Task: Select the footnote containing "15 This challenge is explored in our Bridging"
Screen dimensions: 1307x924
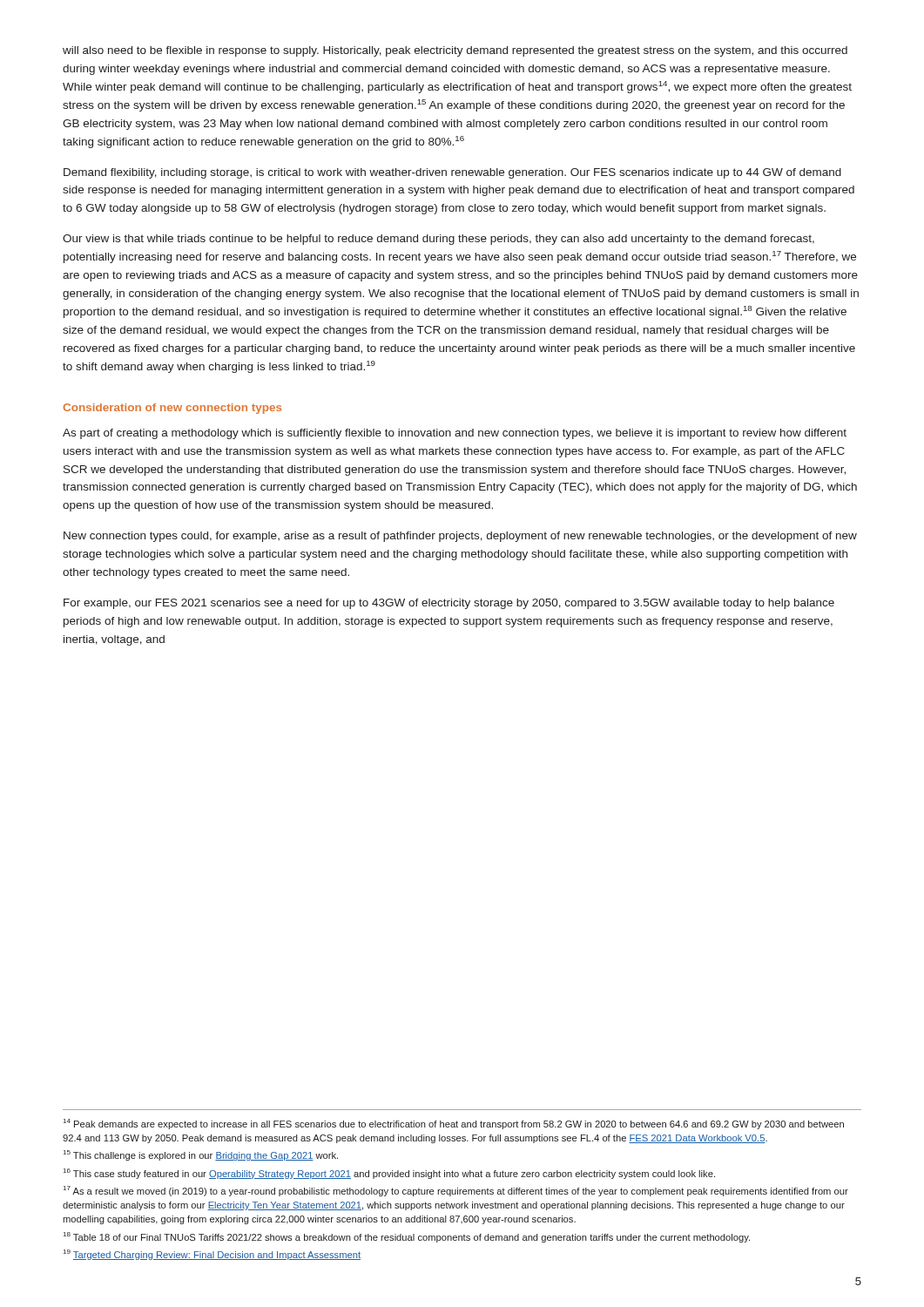Action: coord(201,1155)
